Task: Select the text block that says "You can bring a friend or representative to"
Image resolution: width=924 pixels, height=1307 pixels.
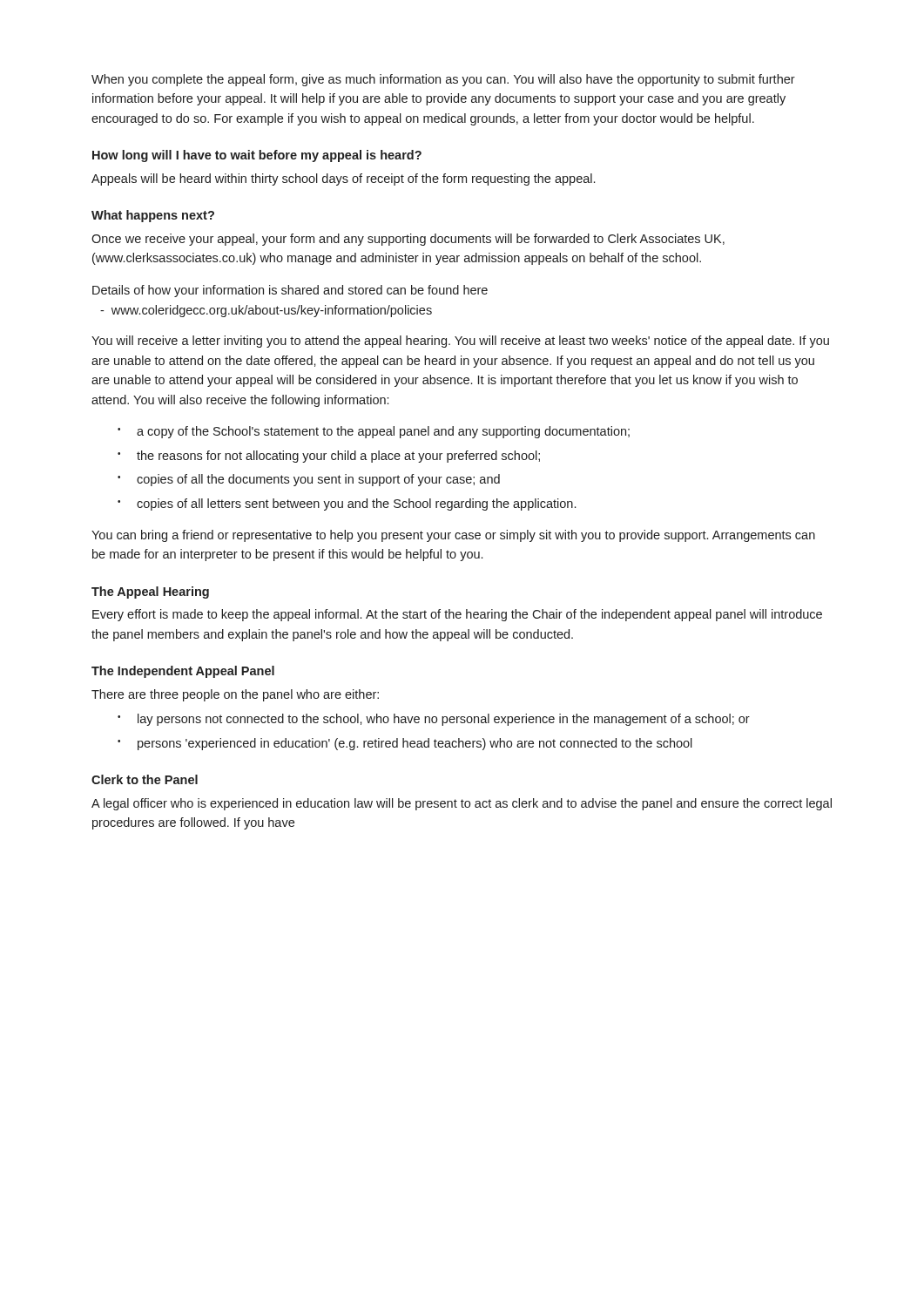Action: pyautogui.click(x=453, y=545)
